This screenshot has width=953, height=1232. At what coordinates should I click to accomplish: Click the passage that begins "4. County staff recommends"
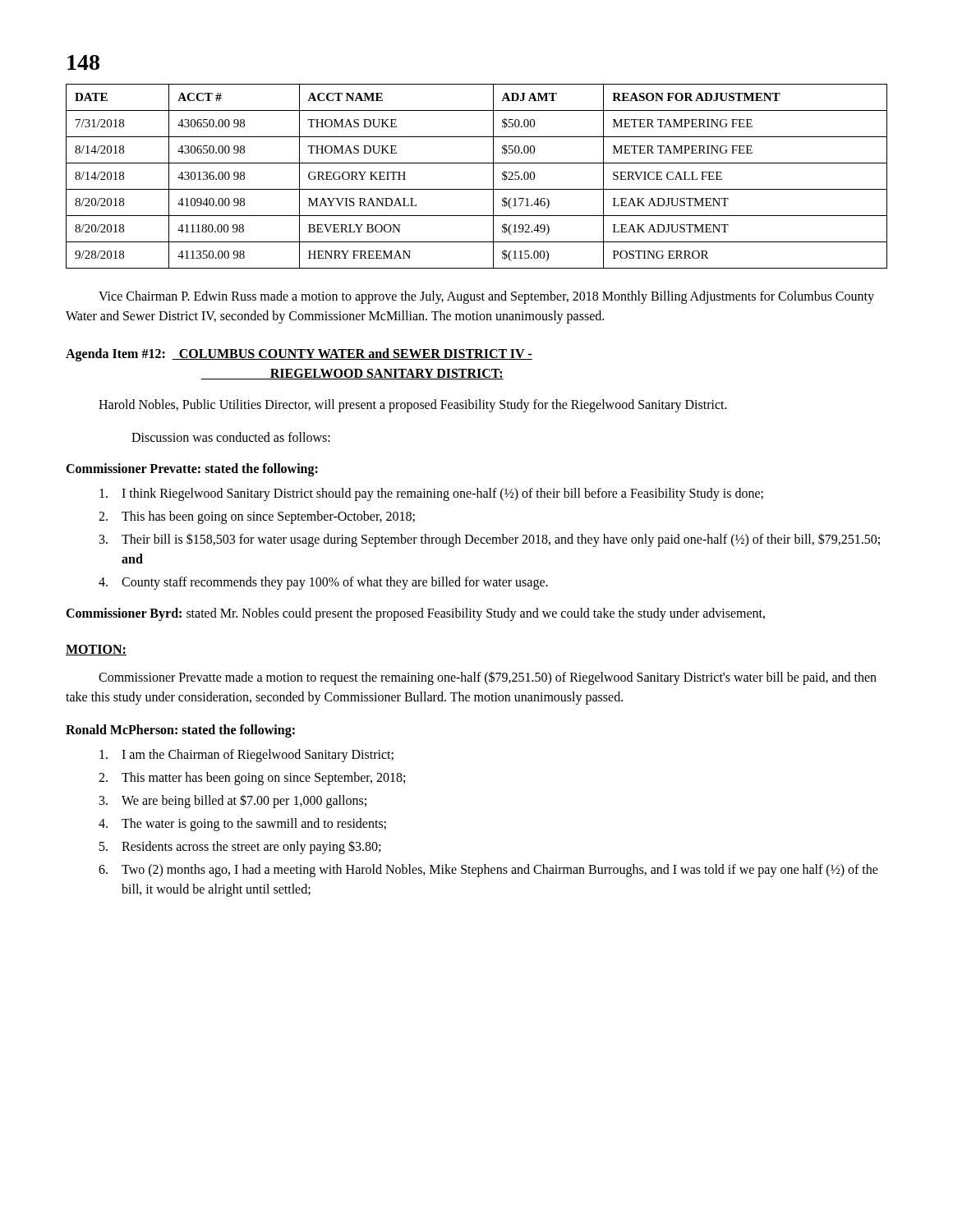493,582
